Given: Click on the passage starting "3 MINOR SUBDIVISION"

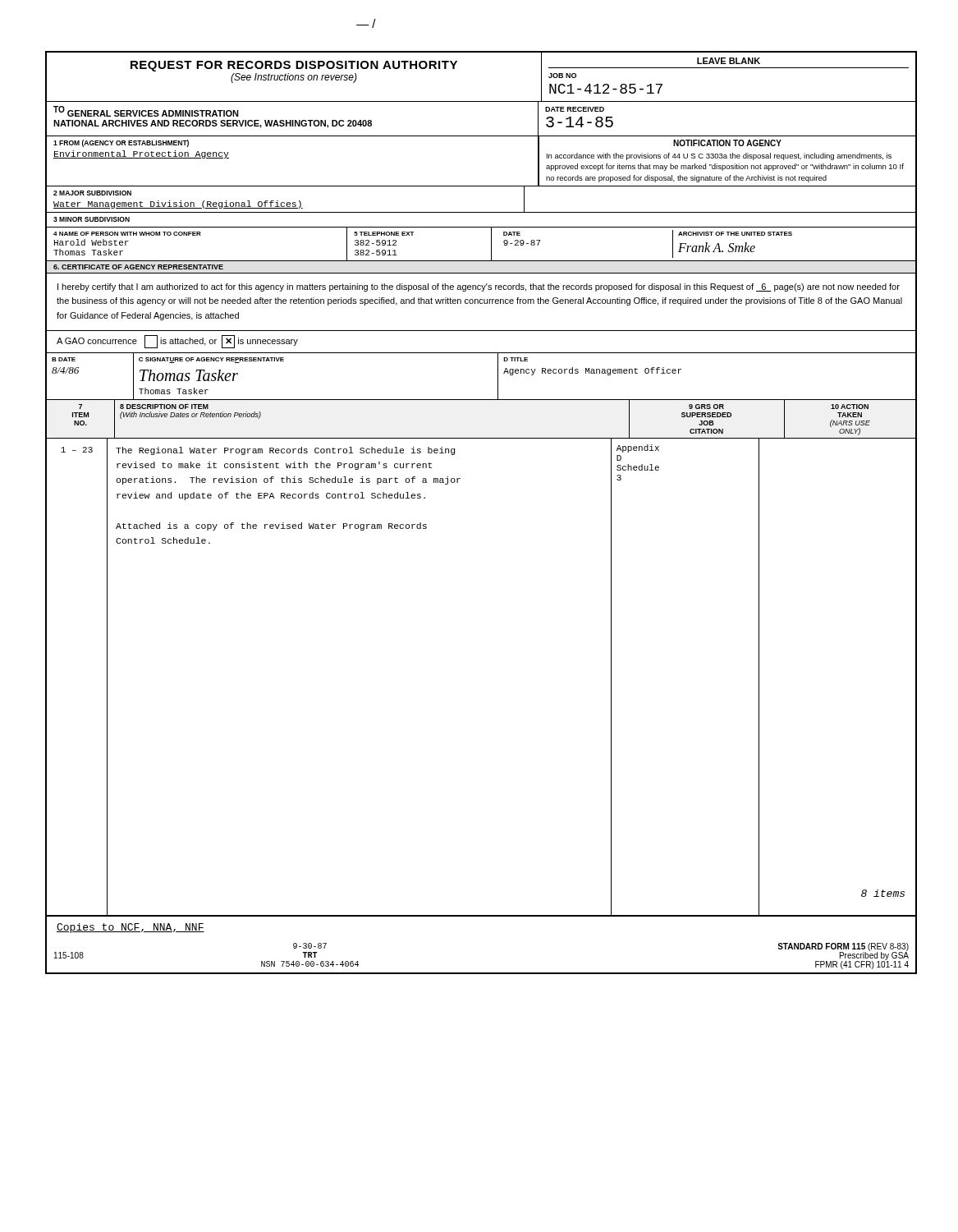Looking at the screenshot, I should [x=481, y=219].
